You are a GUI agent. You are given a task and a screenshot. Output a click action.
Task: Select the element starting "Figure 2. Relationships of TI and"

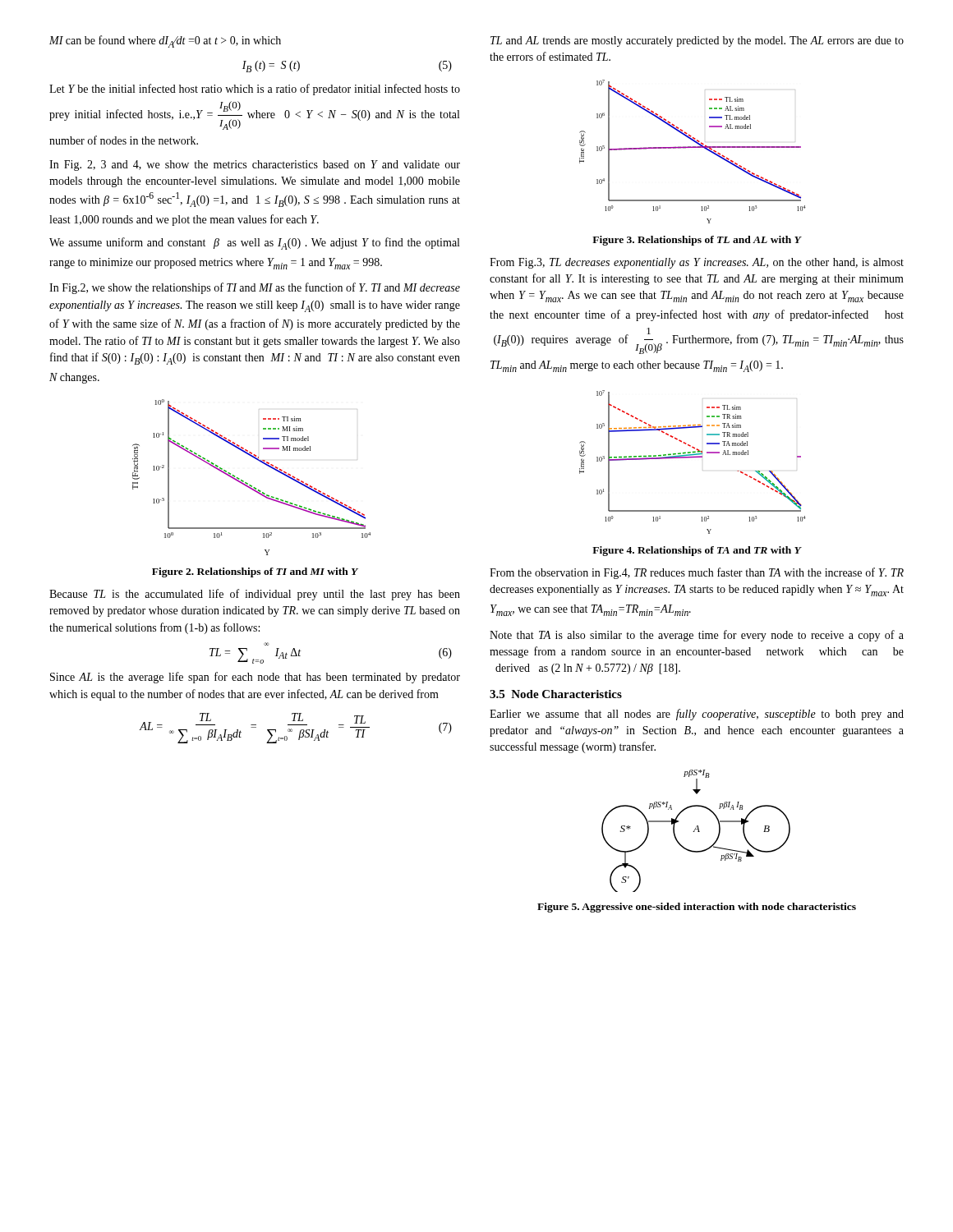pyautogui.click(x=255, y=571)
